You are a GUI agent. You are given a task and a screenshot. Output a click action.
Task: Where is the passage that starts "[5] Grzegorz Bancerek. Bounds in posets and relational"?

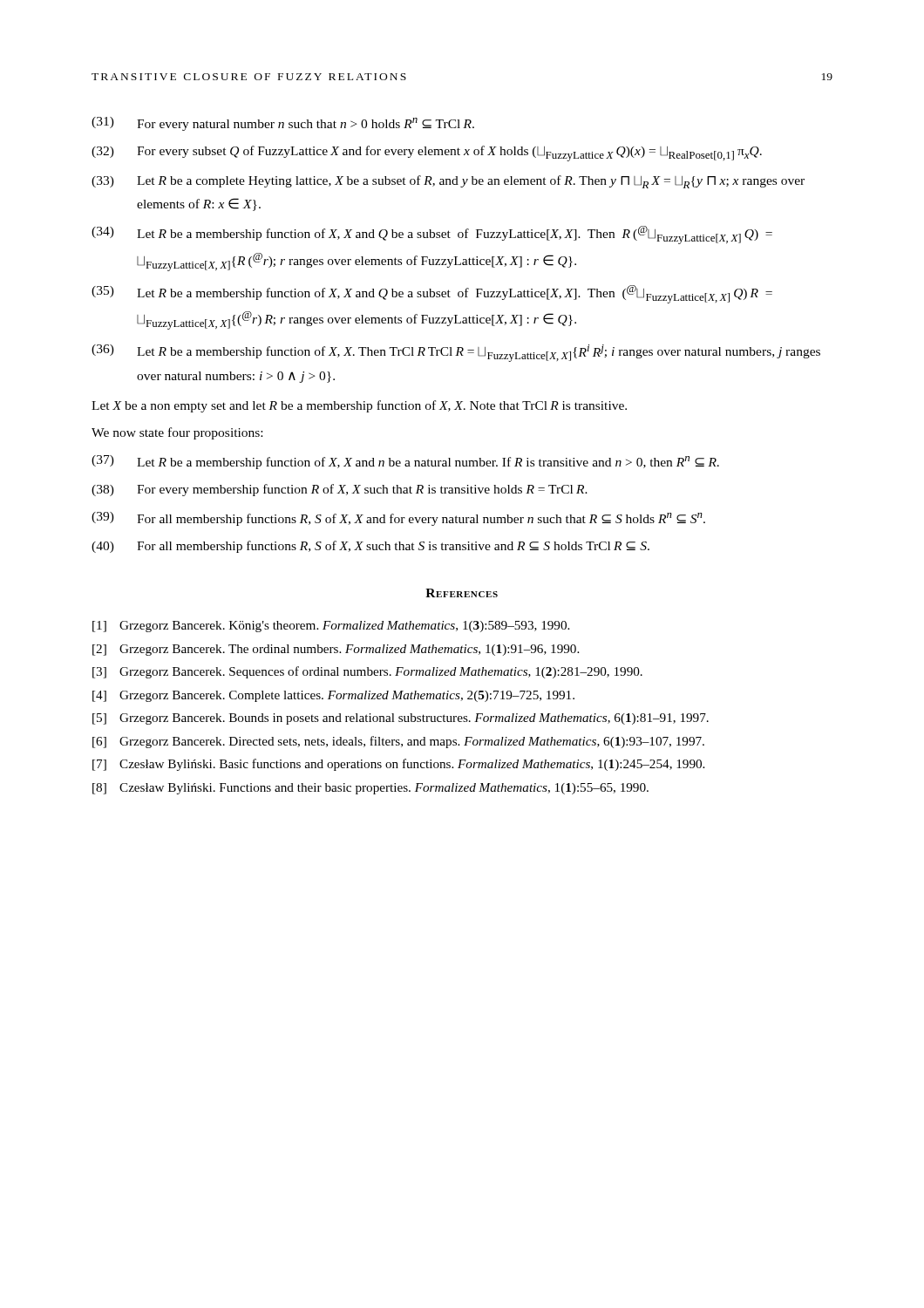(462, 718)
